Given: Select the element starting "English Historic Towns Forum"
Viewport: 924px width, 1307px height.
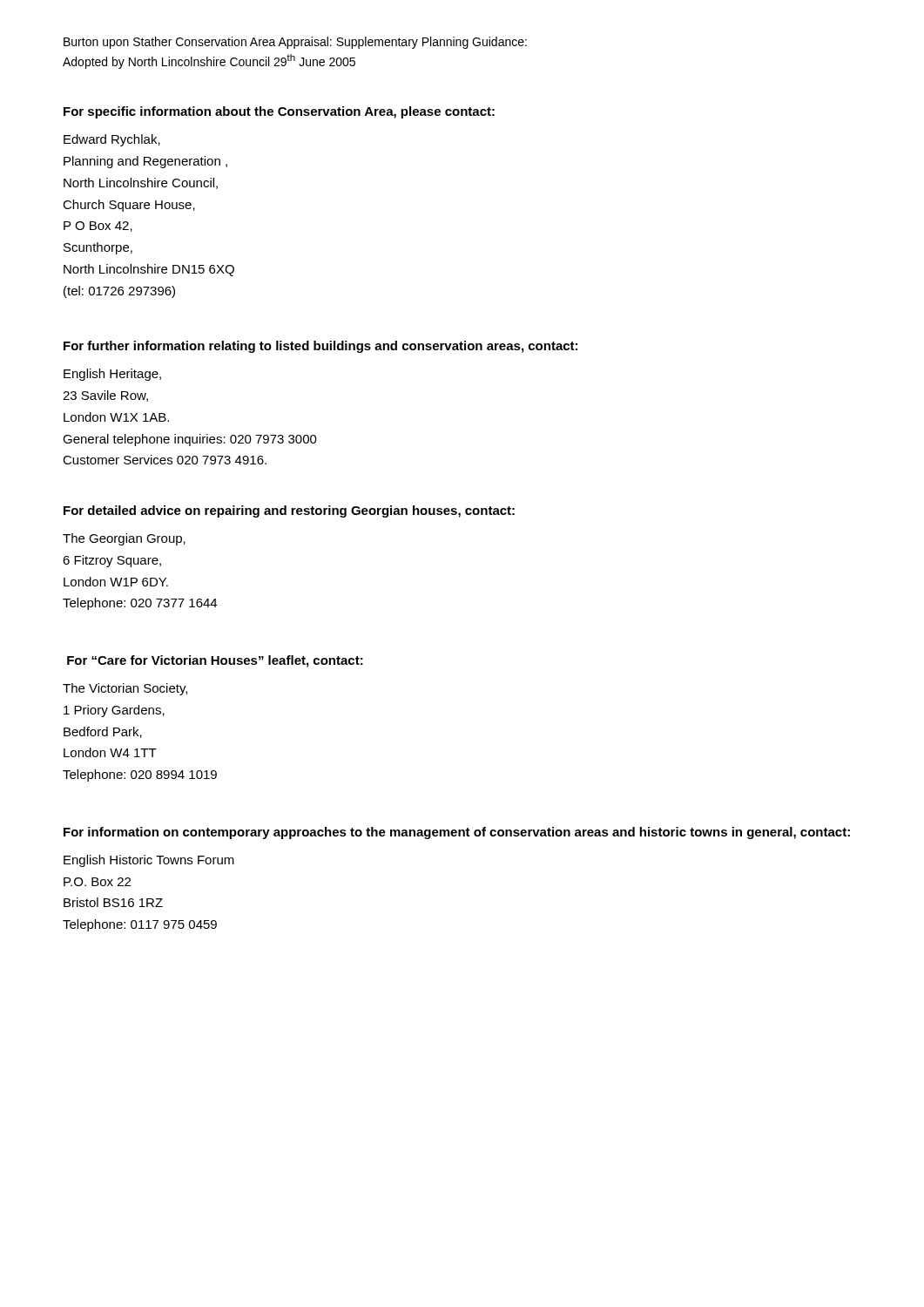Looking at the screenshot, I should (149, 892).
